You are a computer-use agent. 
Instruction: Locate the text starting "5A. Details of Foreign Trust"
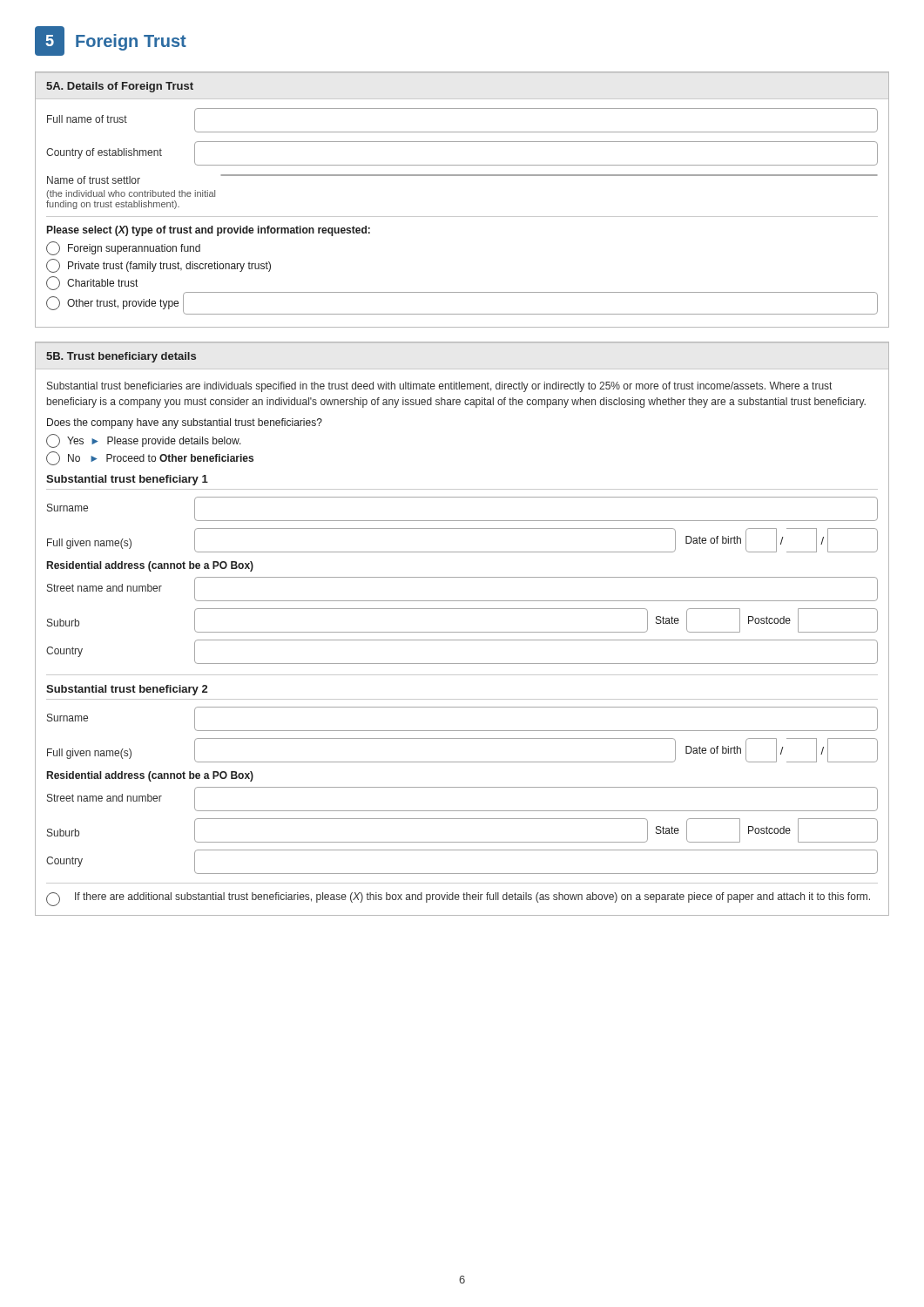[120, 86]
